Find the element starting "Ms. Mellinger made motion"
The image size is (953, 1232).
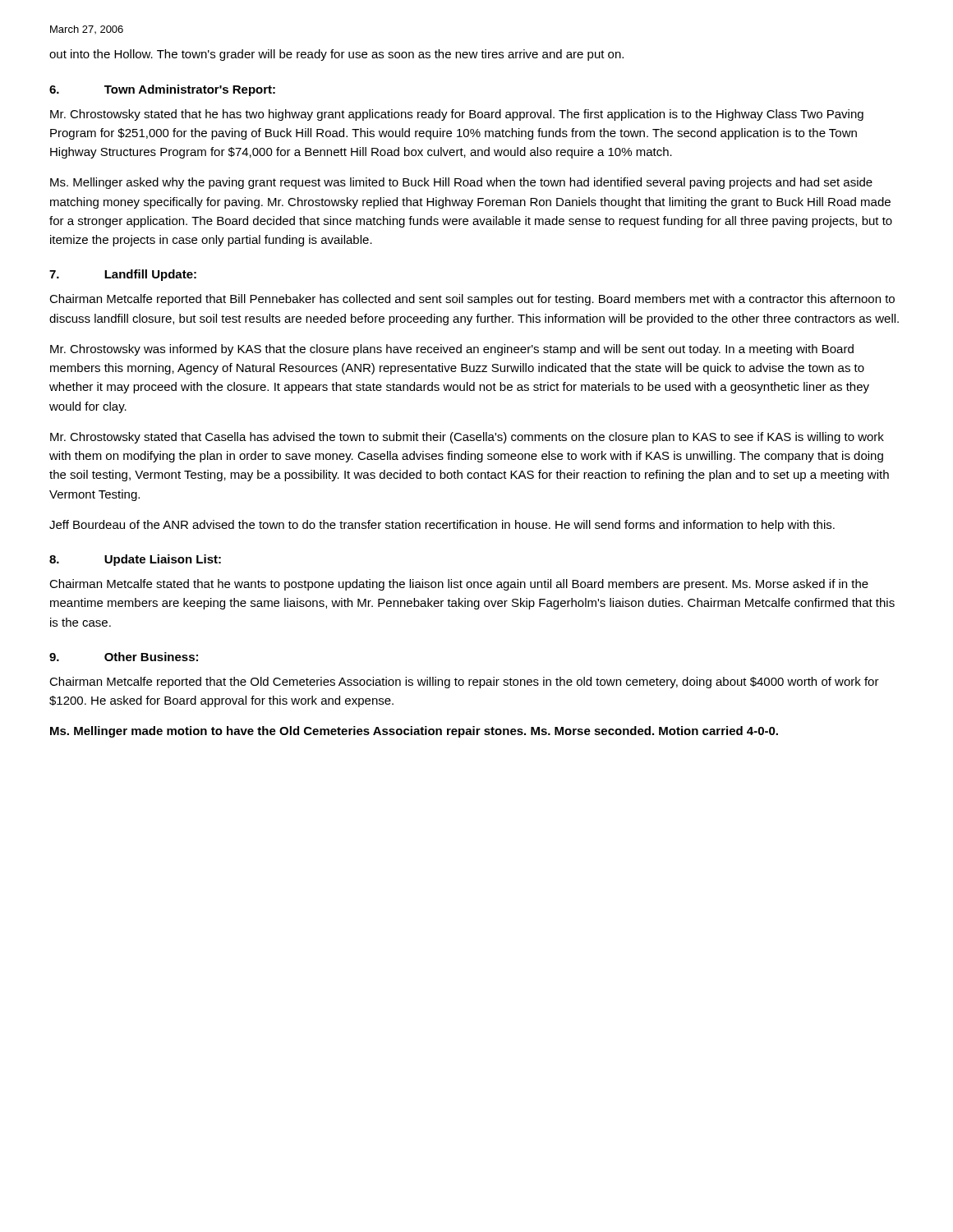pos(414,731)
